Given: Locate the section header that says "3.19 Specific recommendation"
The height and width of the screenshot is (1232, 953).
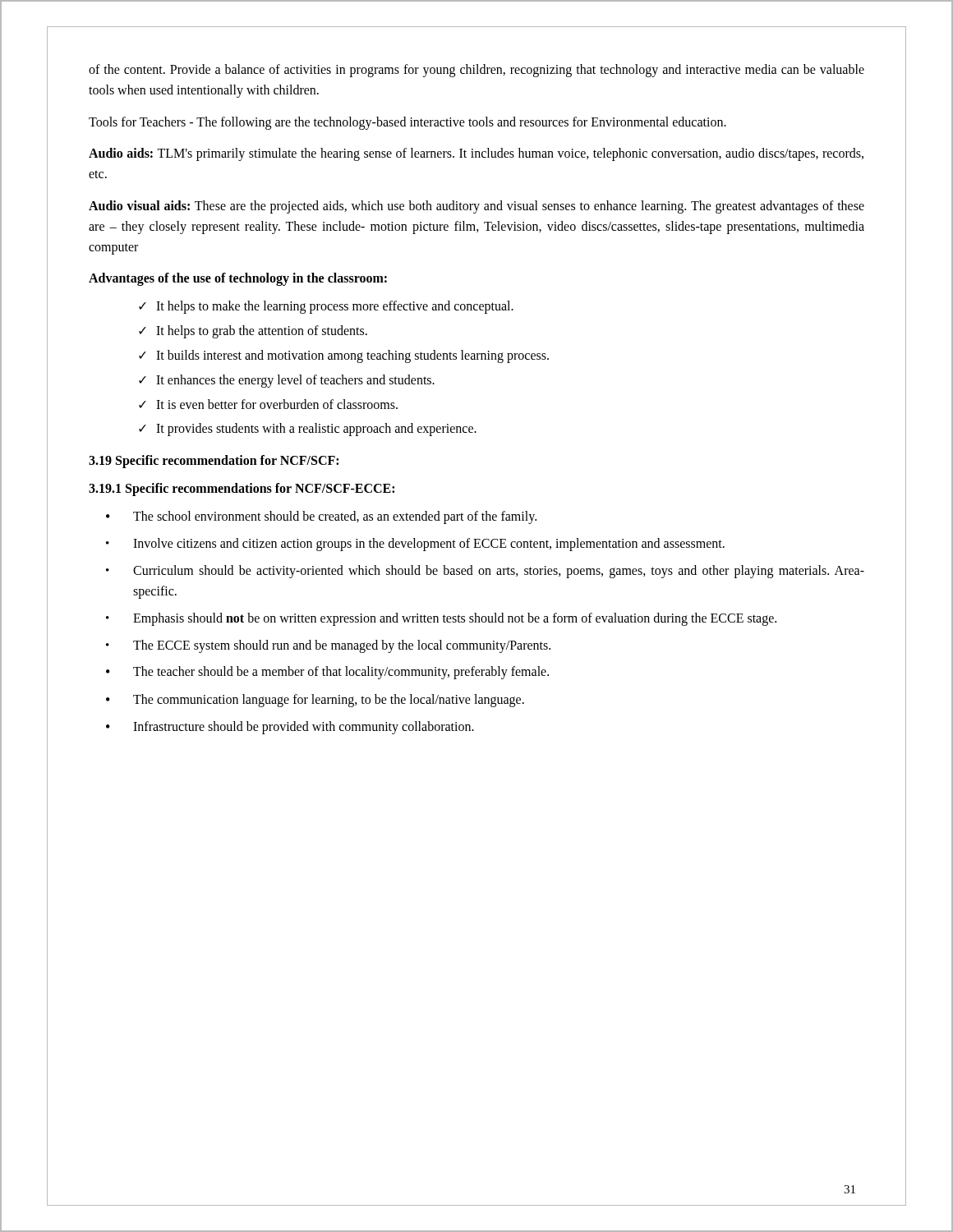Looking at the screenshot, I should (x=214, y=460).
